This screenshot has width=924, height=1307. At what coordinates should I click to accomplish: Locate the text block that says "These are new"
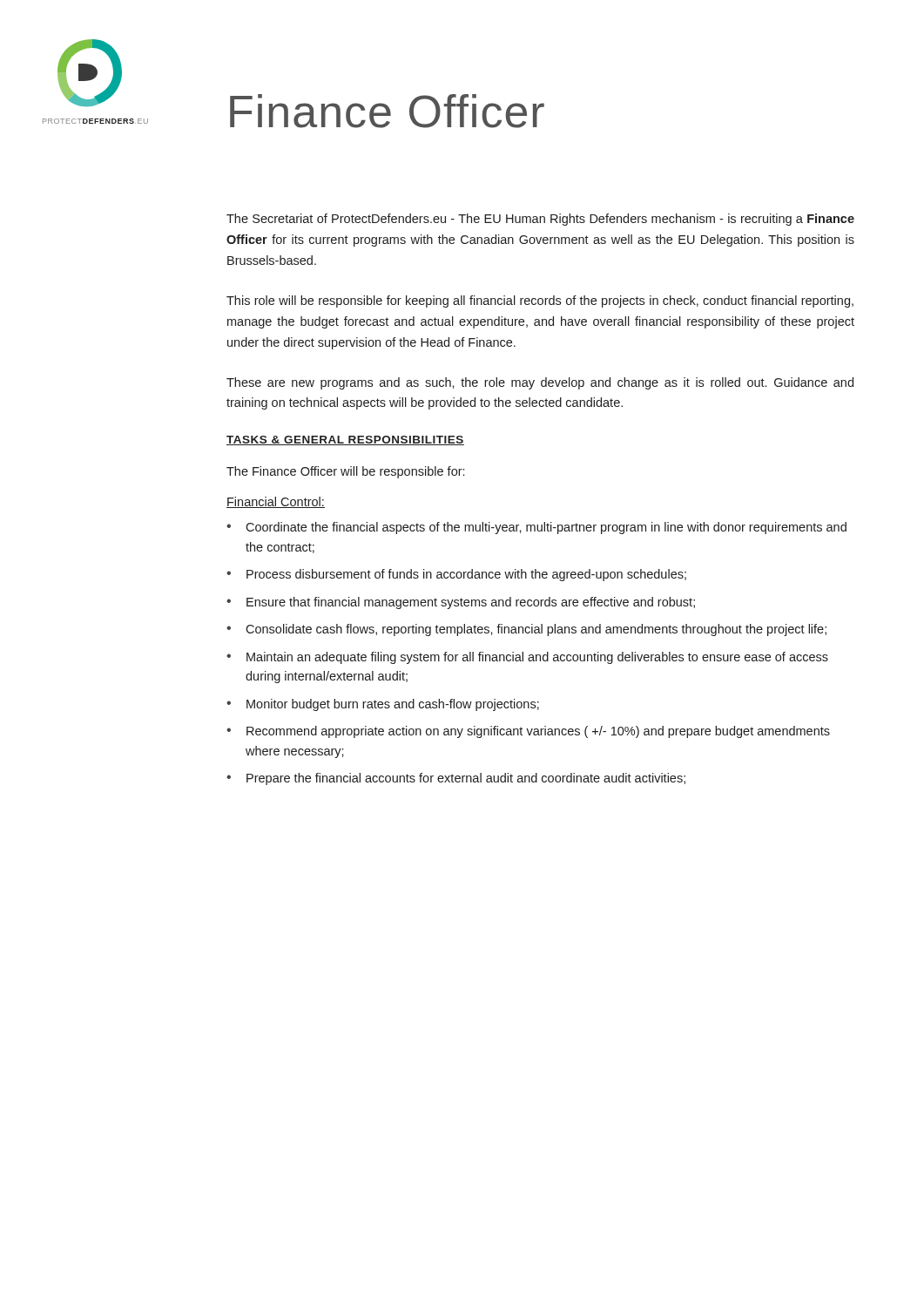(540, 392)
